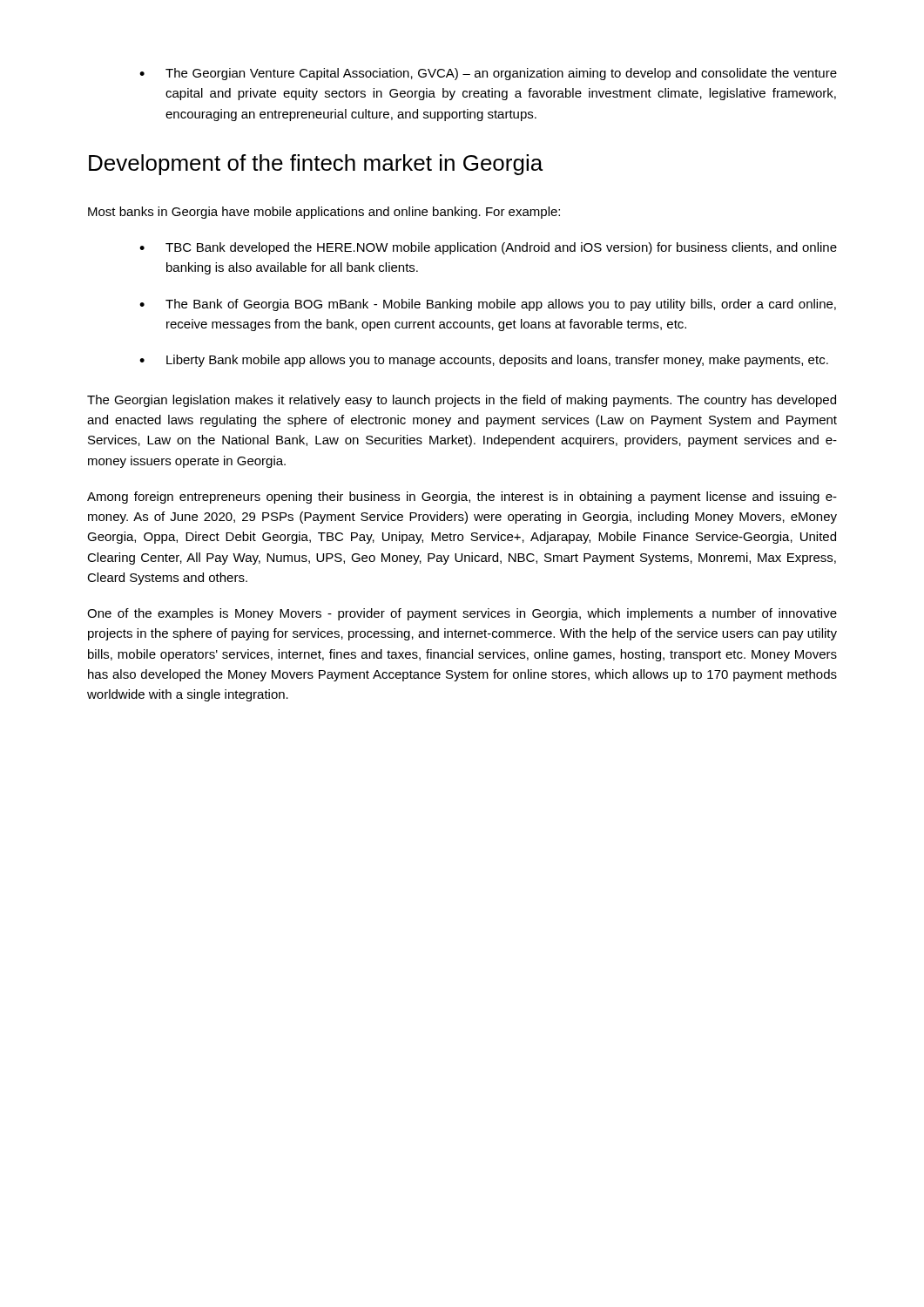
Task: Where is the passage that starts "• TBC Bank developed"?
Action: tap(488, 257)
